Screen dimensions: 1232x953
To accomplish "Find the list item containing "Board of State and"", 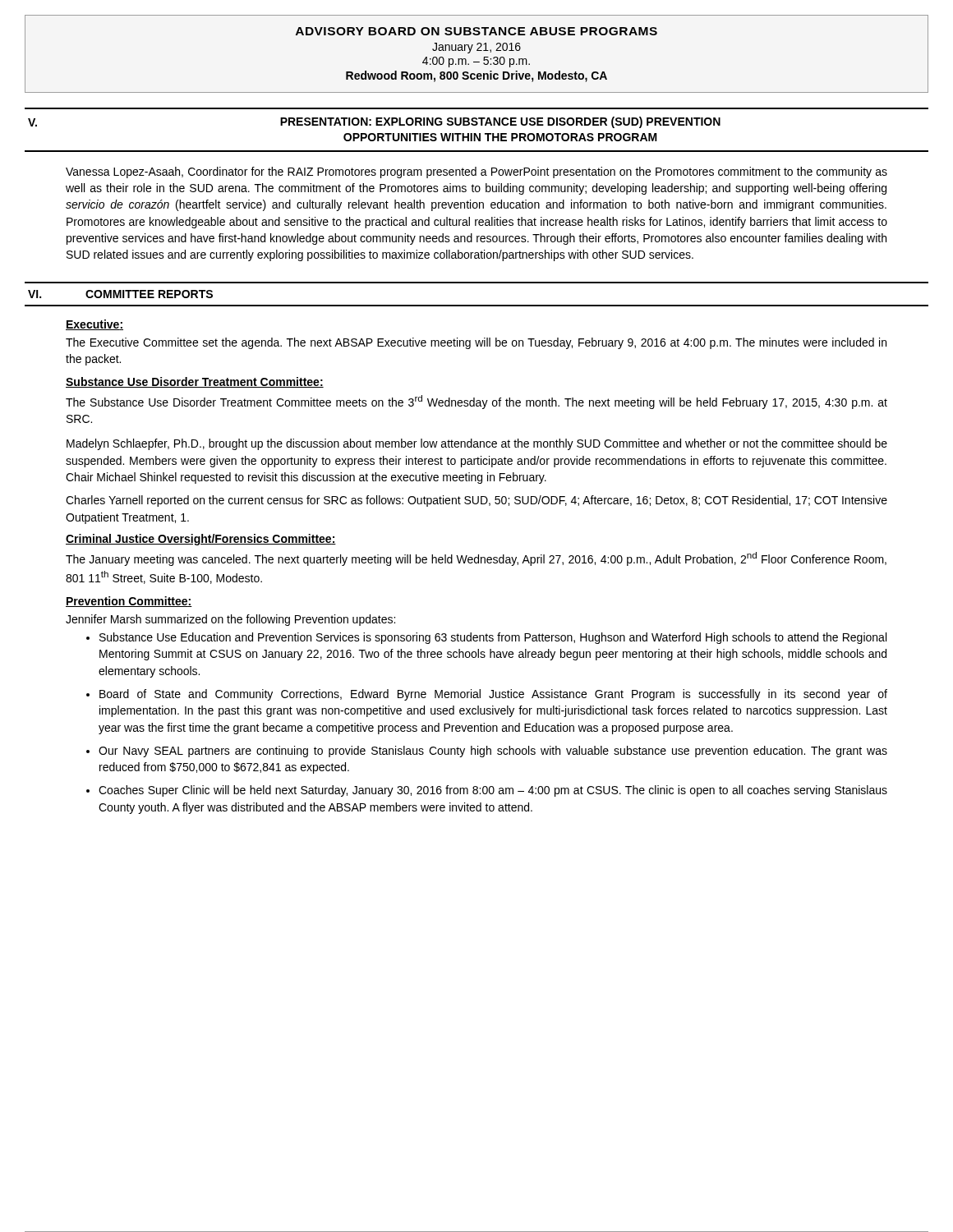I will (x=476, y=711).
